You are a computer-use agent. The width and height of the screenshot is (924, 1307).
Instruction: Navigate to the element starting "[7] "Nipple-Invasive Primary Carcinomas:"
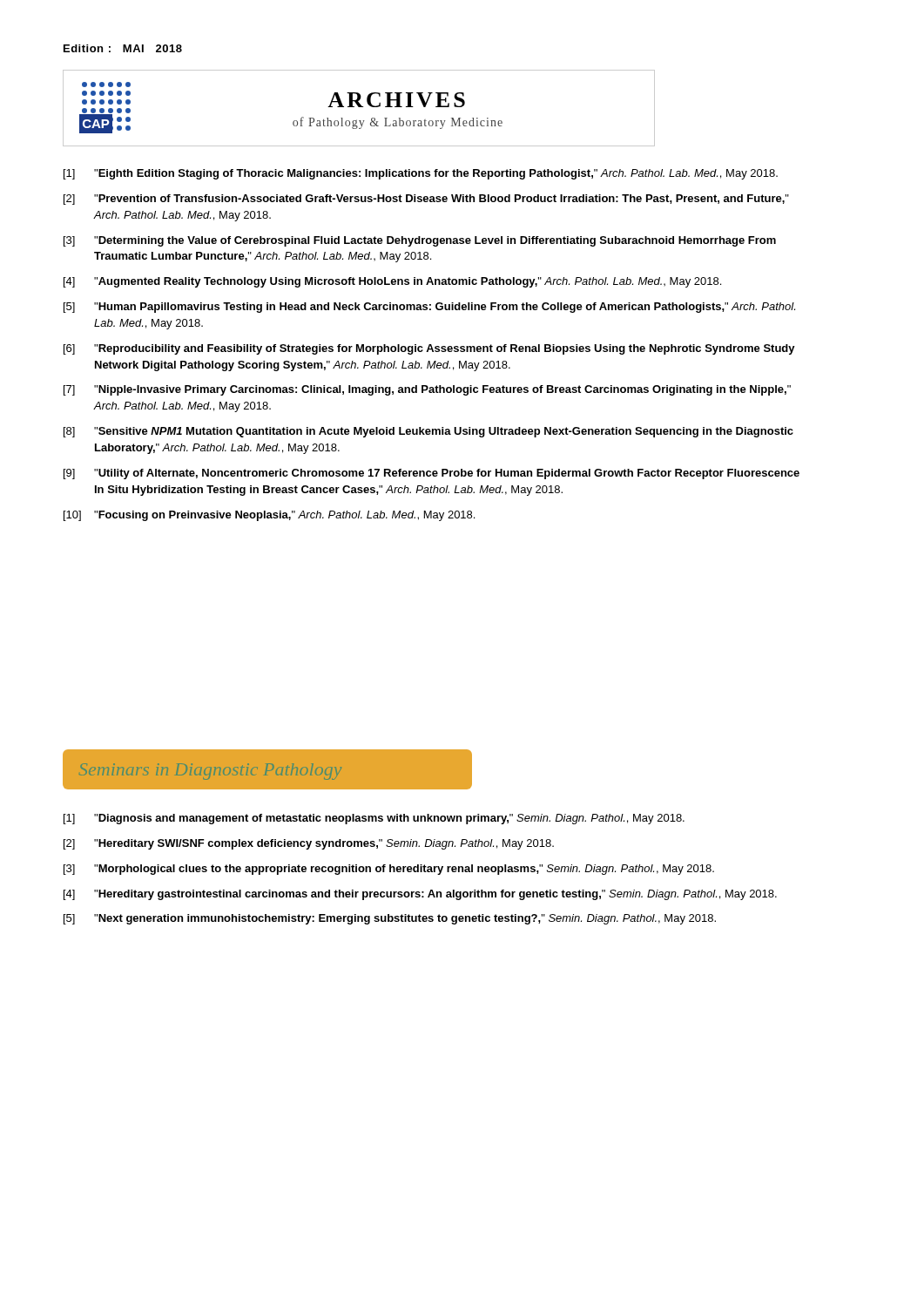coord(437,398)
